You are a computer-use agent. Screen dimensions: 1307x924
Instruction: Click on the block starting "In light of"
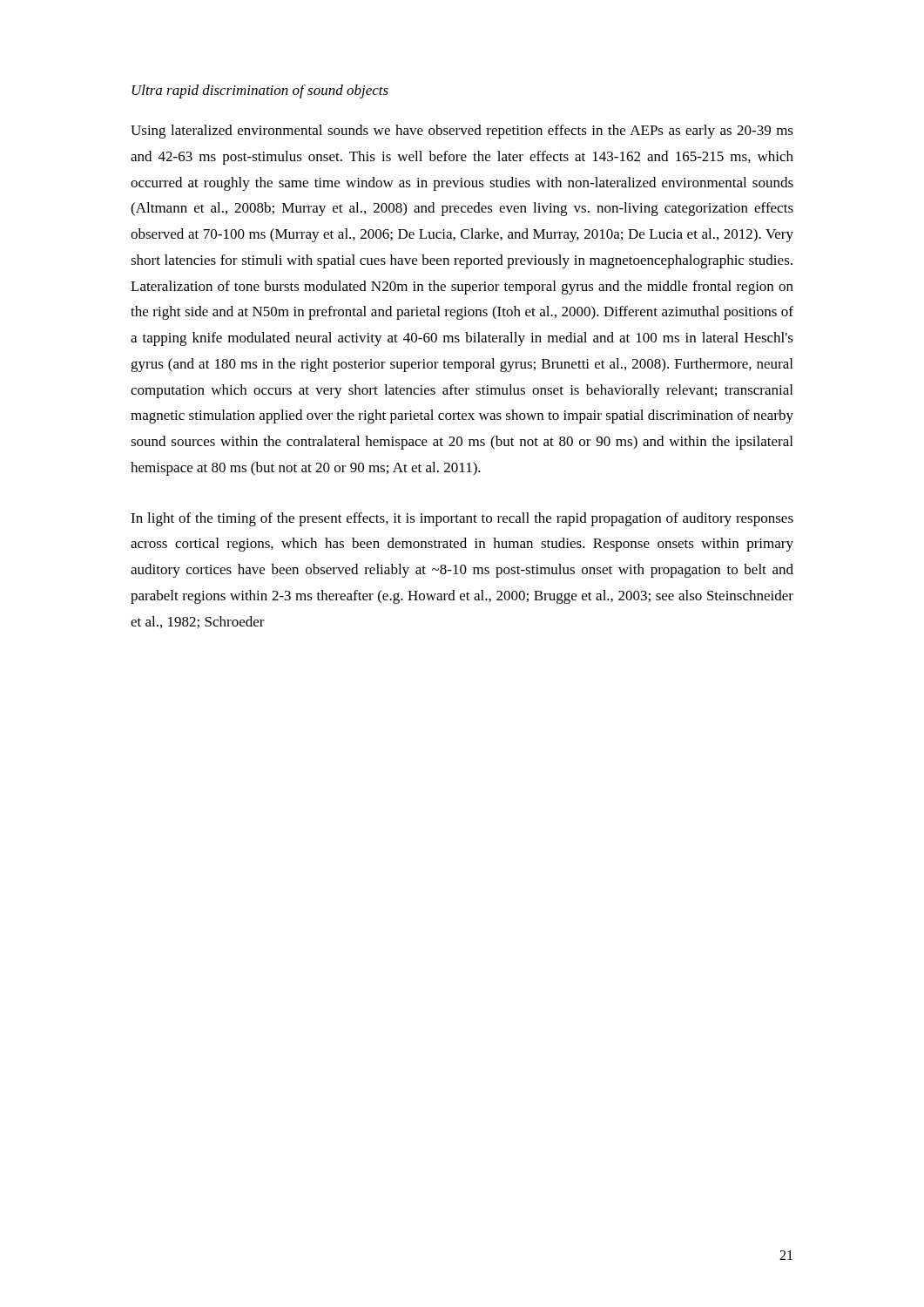462,570
